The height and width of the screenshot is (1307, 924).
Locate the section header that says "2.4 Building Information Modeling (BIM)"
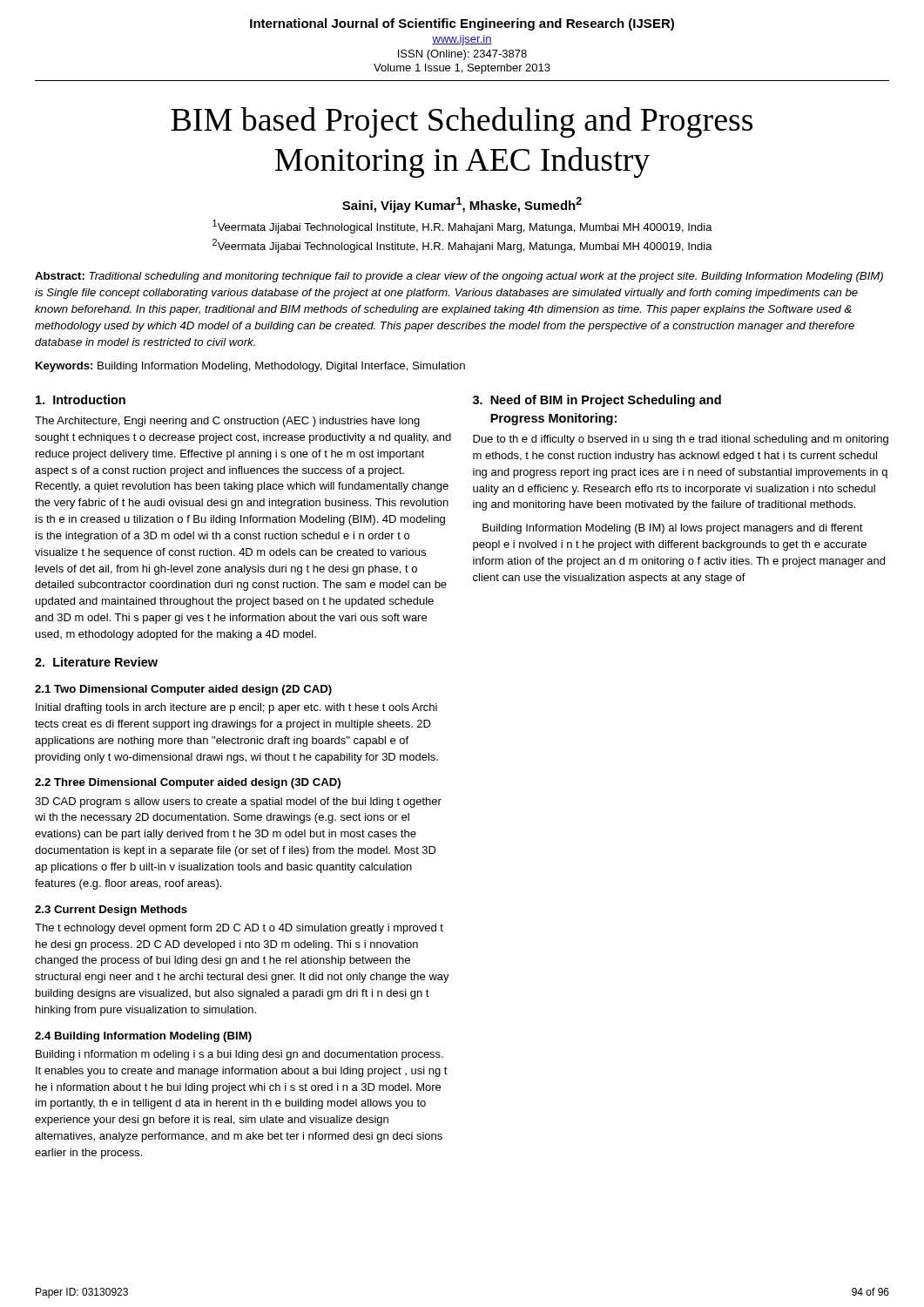pyautogui.click(x=243, y=1035)
